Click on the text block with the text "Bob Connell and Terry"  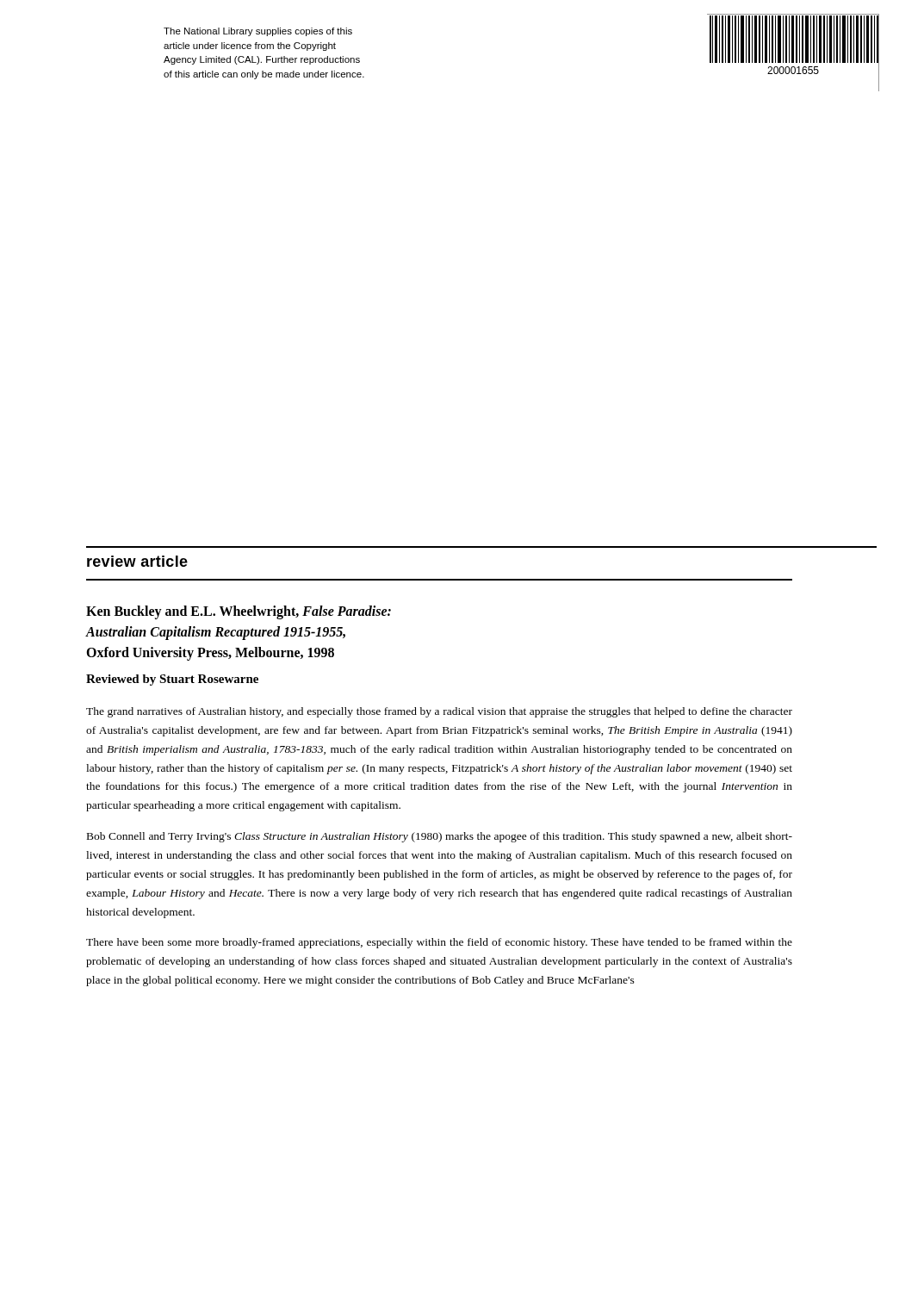pyautogui.click(x=439, y=874)
